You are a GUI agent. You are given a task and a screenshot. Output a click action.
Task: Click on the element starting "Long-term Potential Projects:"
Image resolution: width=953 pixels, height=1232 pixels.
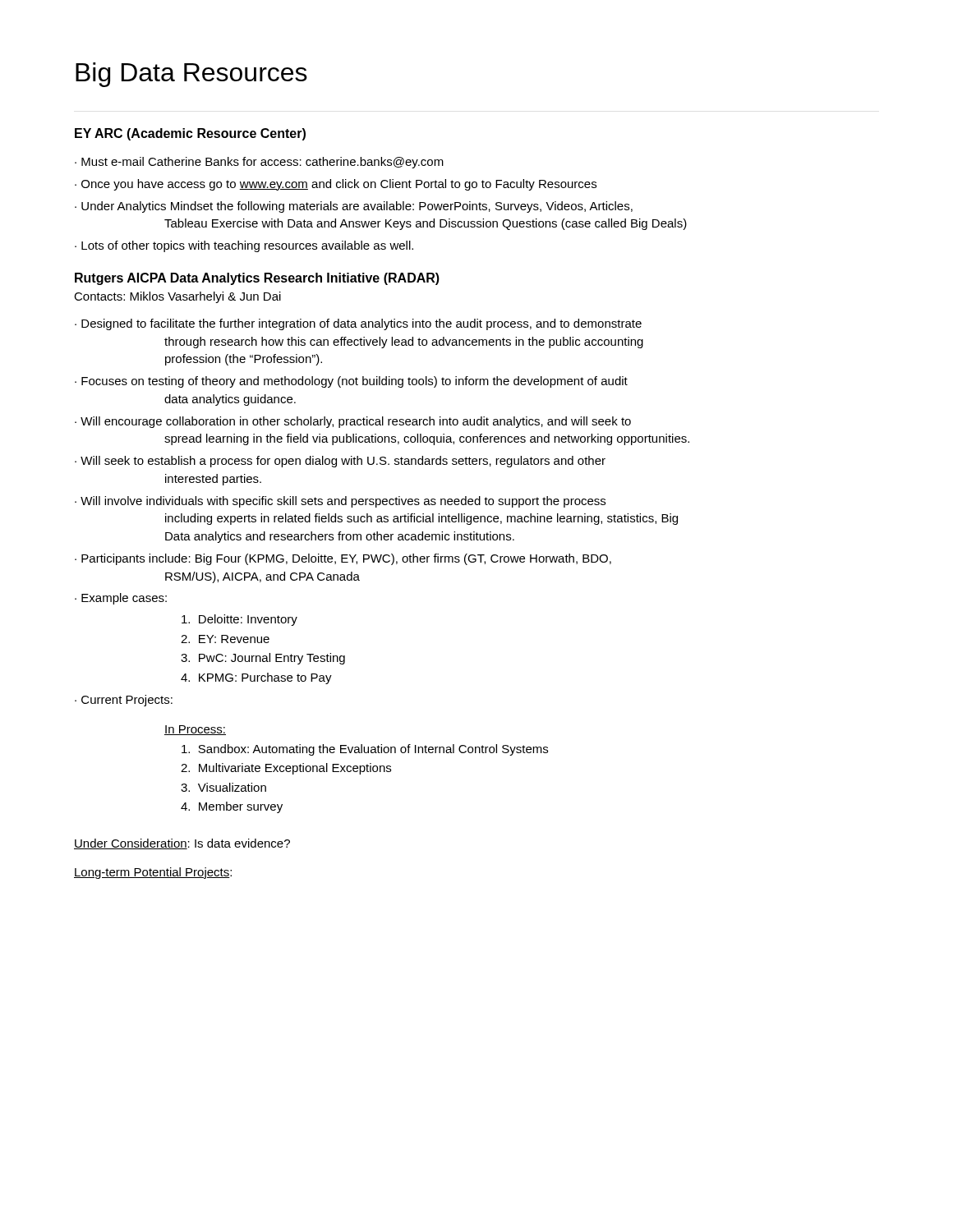coord(153,872)
